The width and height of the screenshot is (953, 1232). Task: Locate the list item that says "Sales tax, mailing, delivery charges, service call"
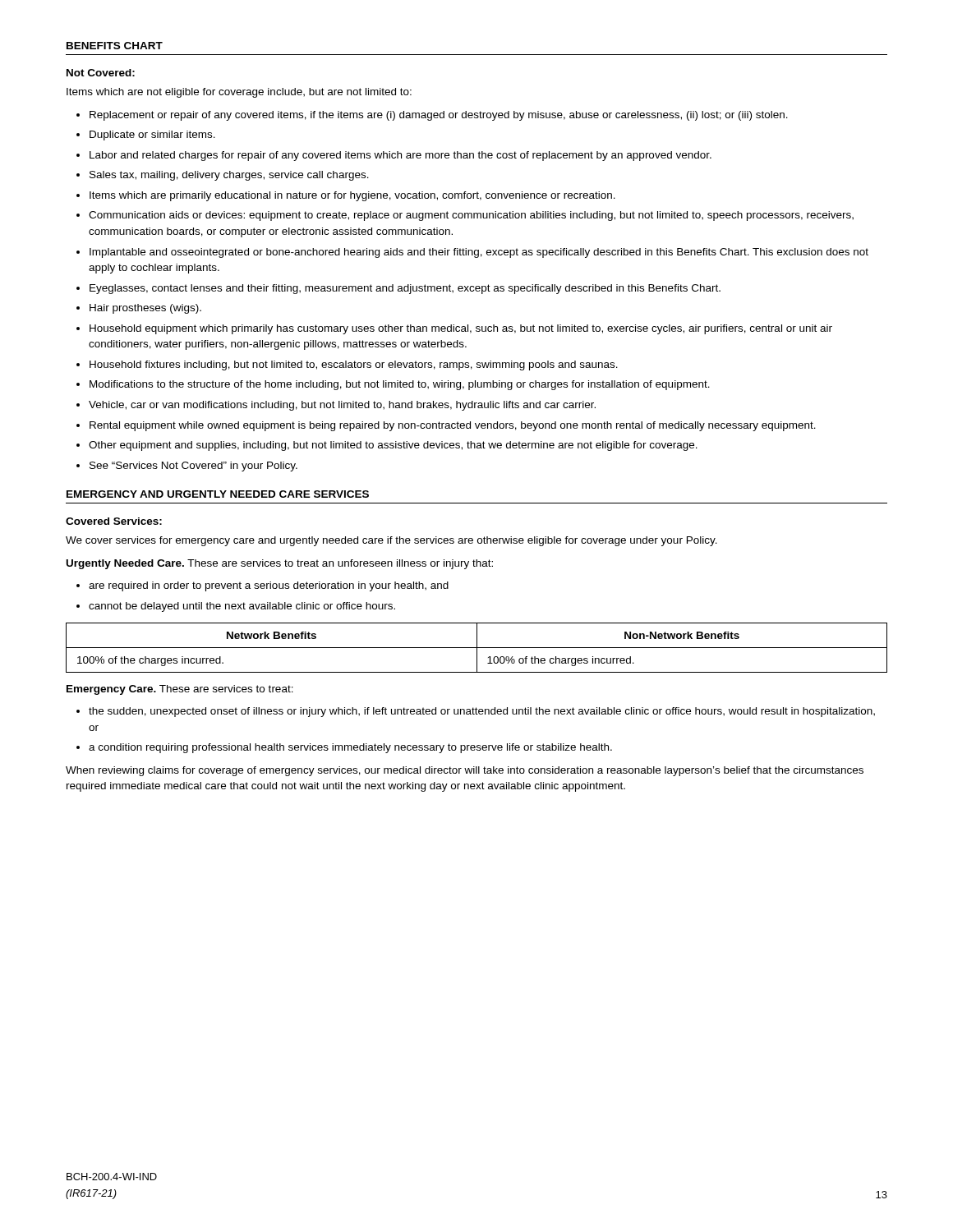(229, 175)
